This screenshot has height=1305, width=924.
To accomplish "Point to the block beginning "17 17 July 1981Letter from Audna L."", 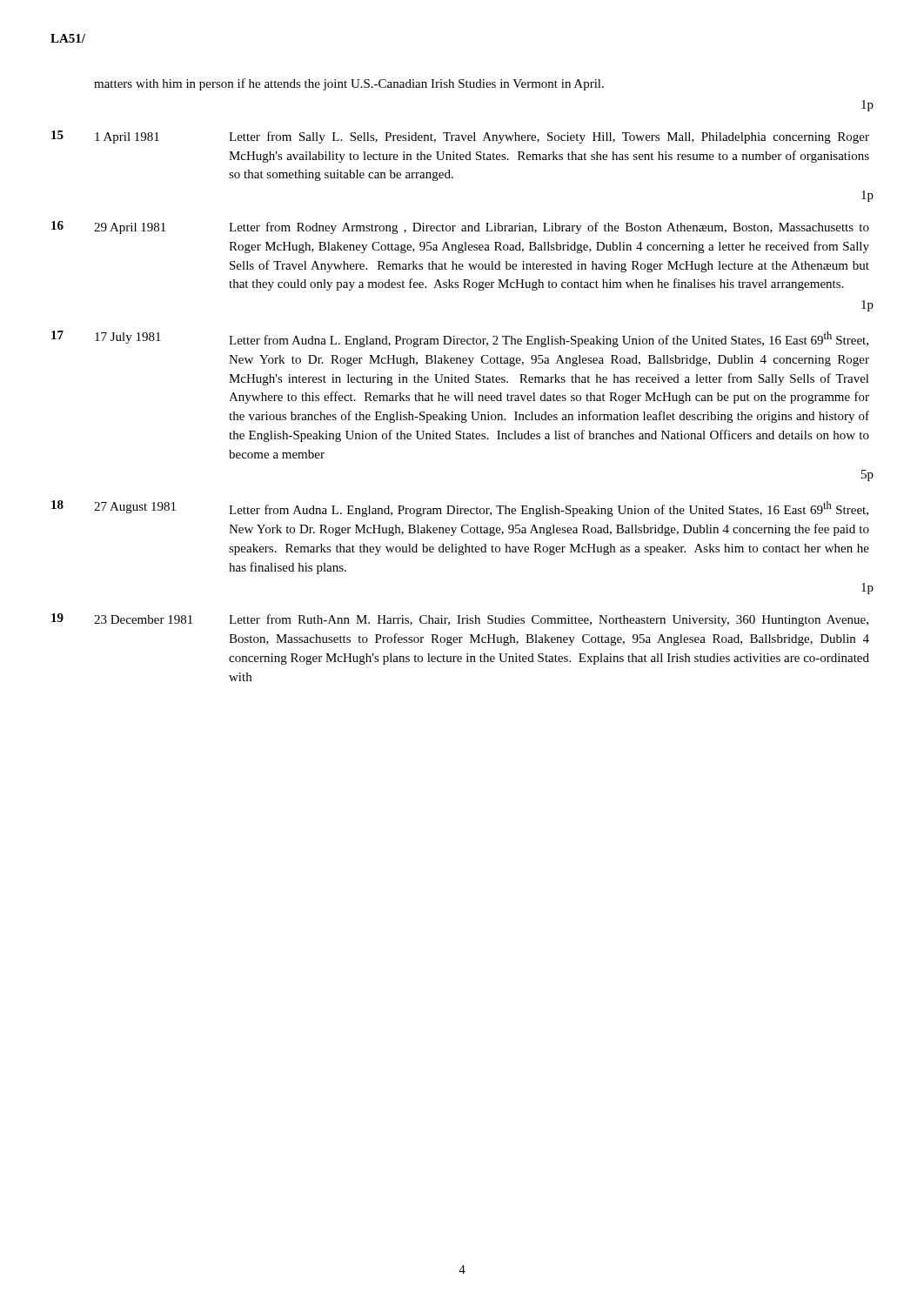I will [x=462, y=396].
